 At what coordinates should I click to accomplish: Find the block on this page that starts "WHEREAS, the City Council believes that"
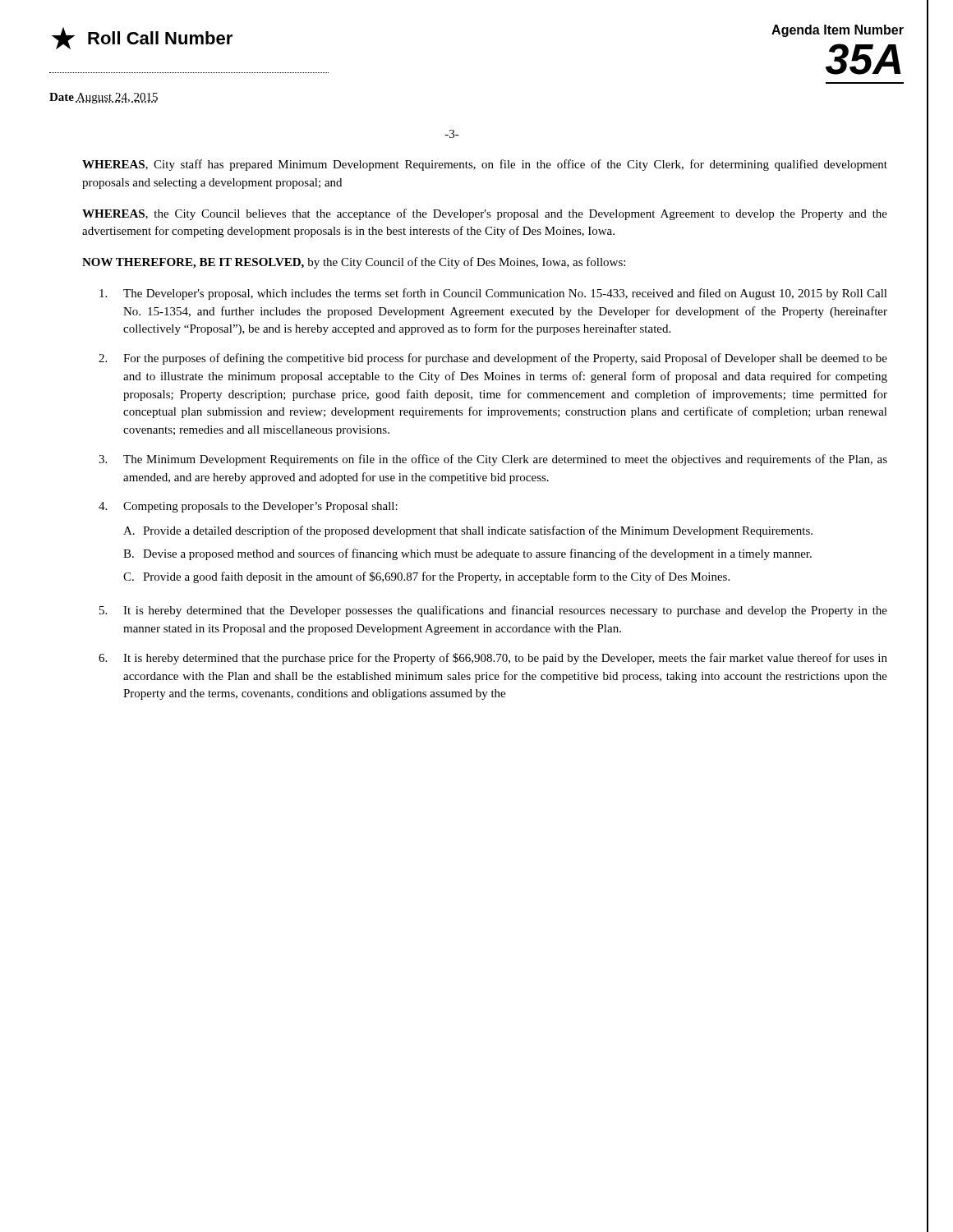(485, 222)
